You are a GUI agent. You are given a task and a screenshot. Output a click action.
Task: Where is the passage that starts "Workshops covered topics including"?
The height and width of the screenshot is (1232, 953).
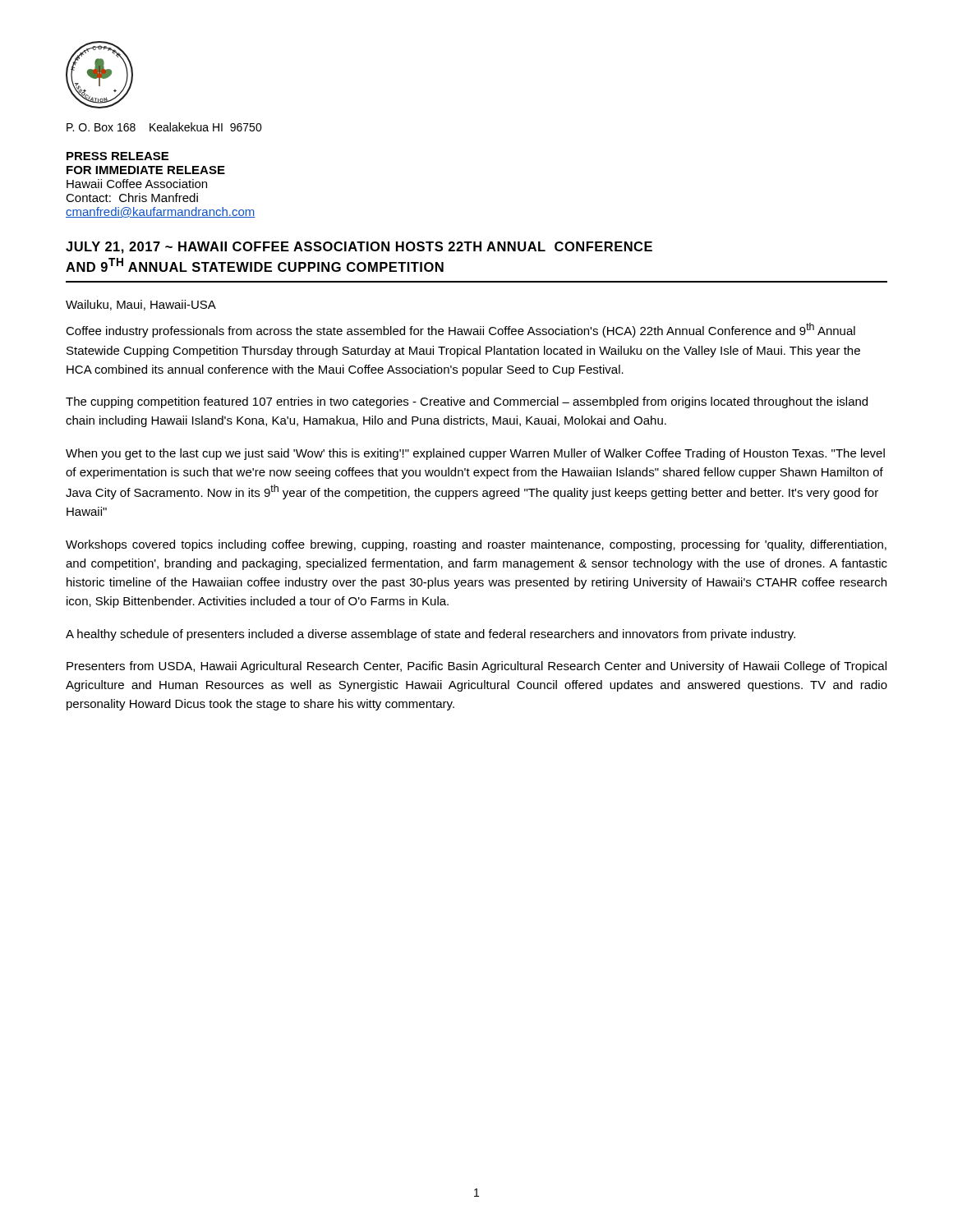476,573
